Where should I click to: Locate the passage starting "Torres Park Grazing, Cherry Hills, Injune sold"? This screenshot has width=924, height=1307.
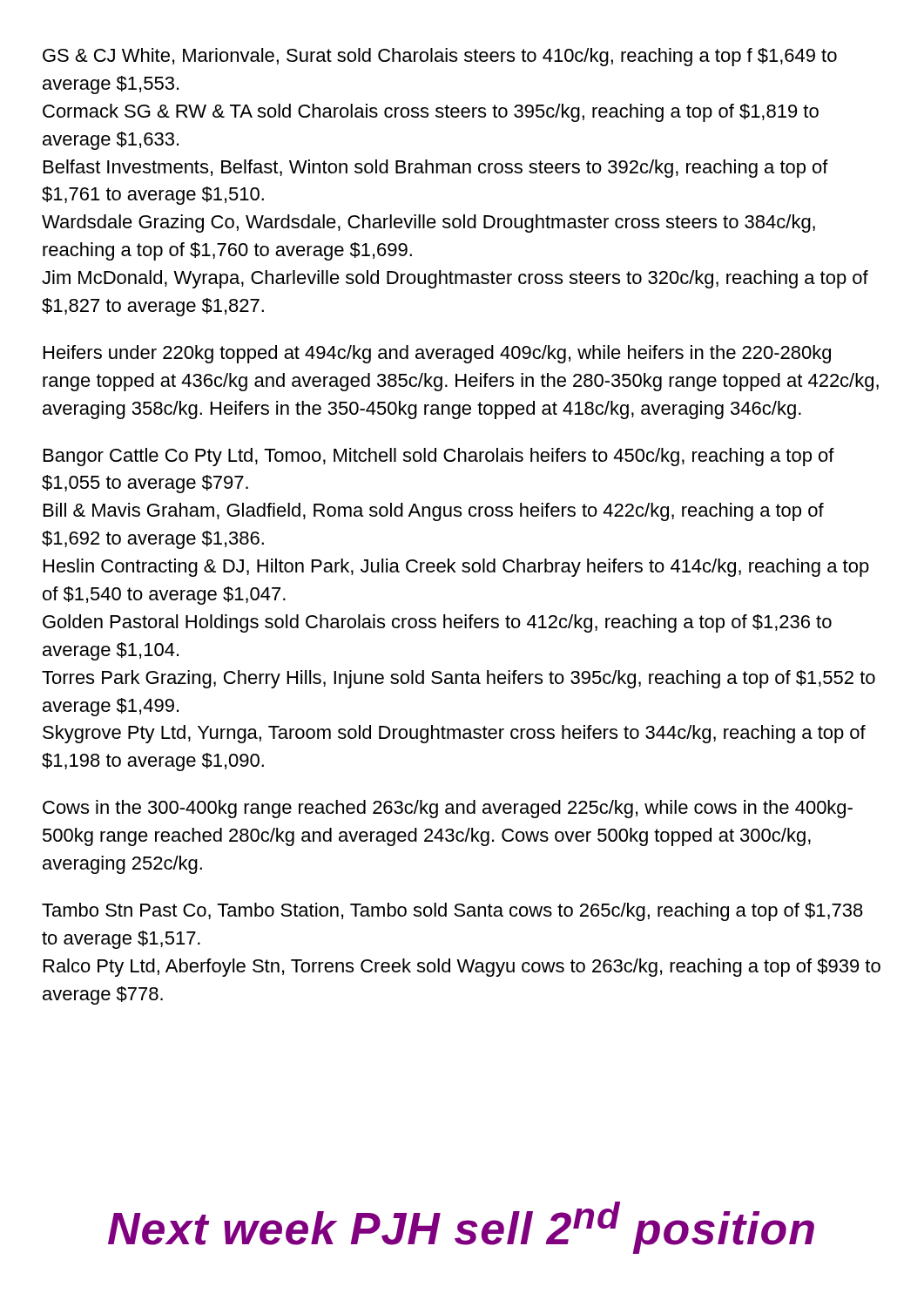pos(459,691)
